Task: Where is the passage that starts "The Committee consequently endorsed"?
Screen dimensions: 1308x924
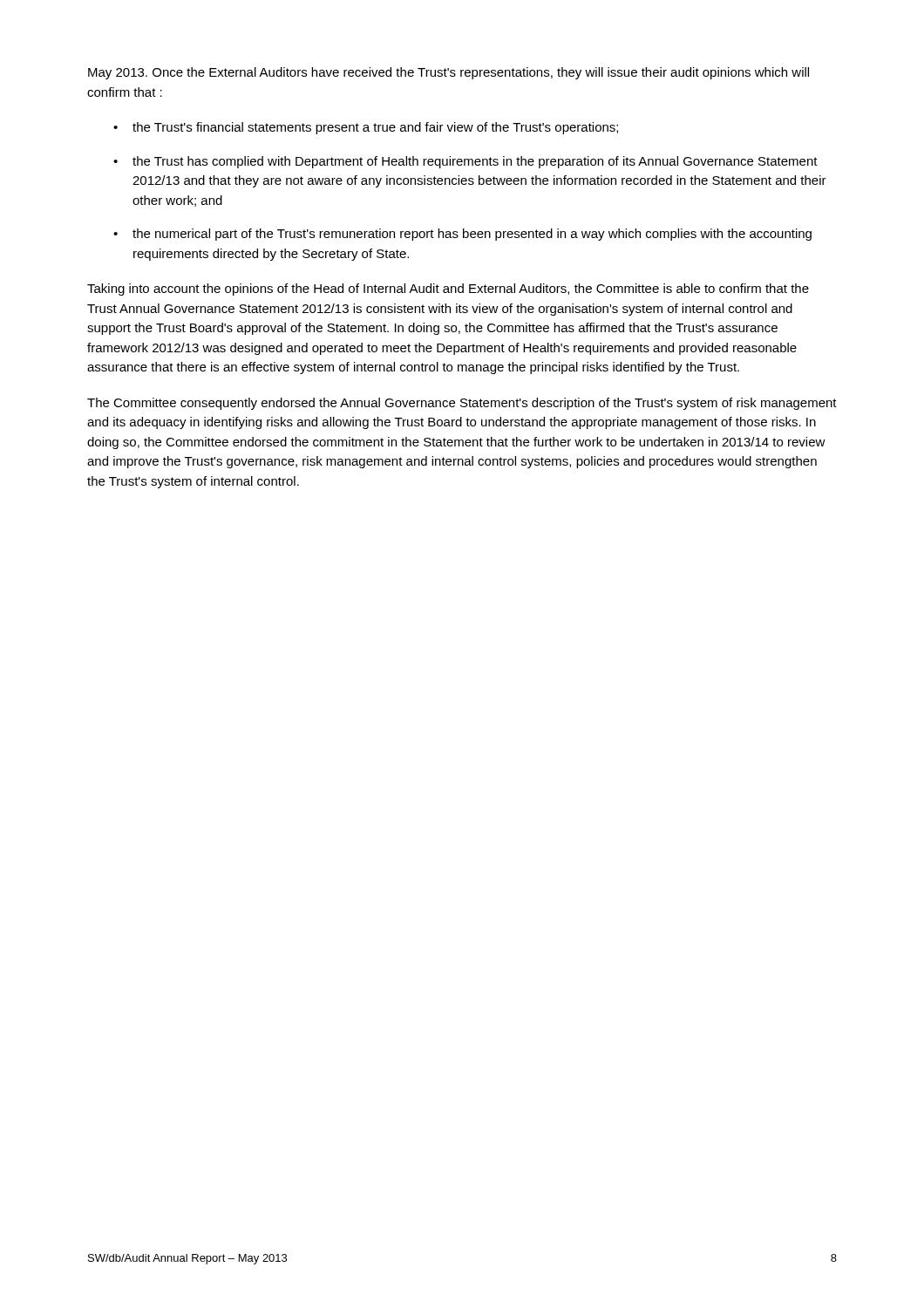Action: [x=462, y=441]
